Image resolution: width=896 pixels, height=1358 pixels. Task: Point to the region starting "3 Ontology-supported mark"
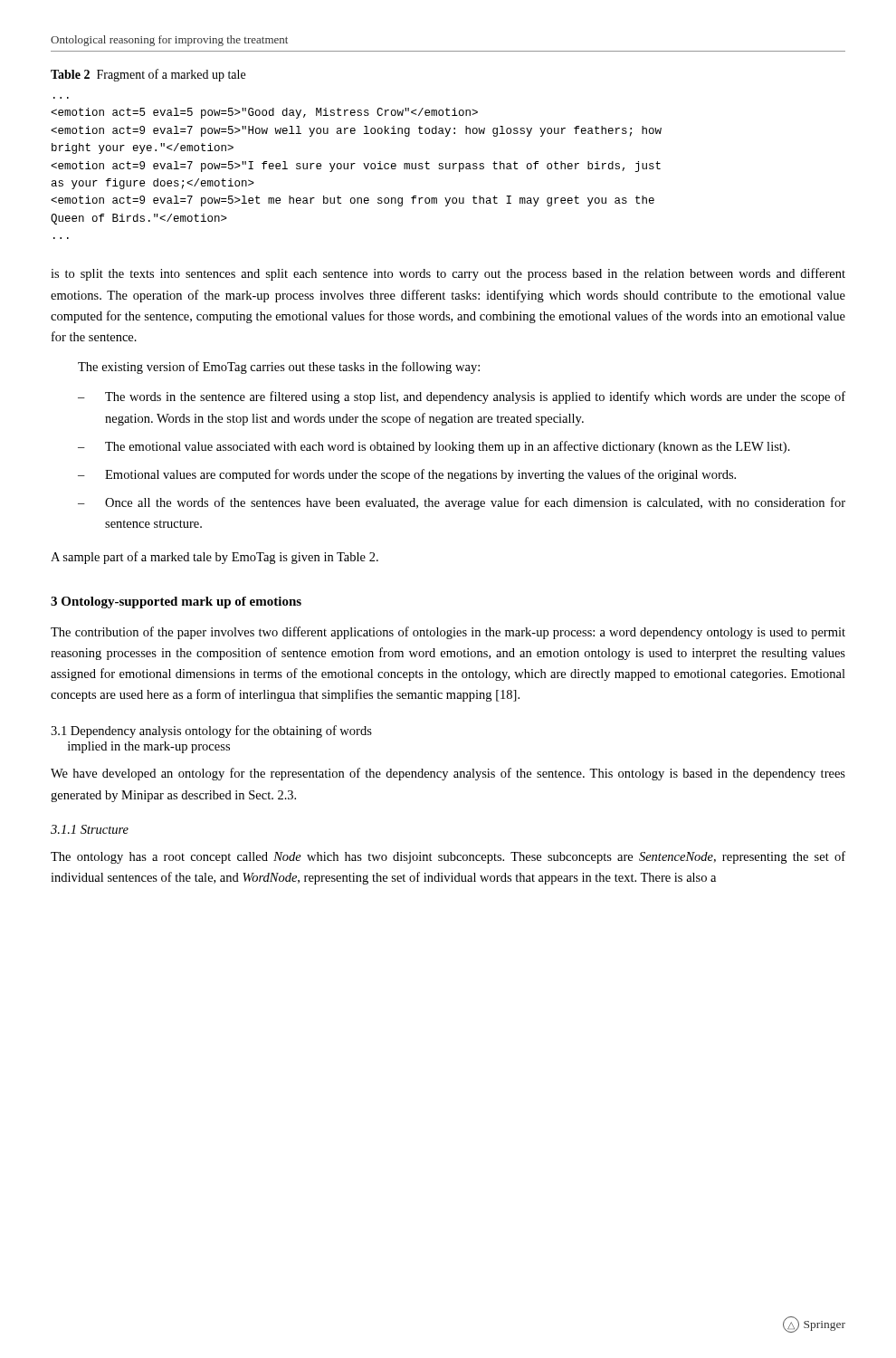(x=176, y=601)
